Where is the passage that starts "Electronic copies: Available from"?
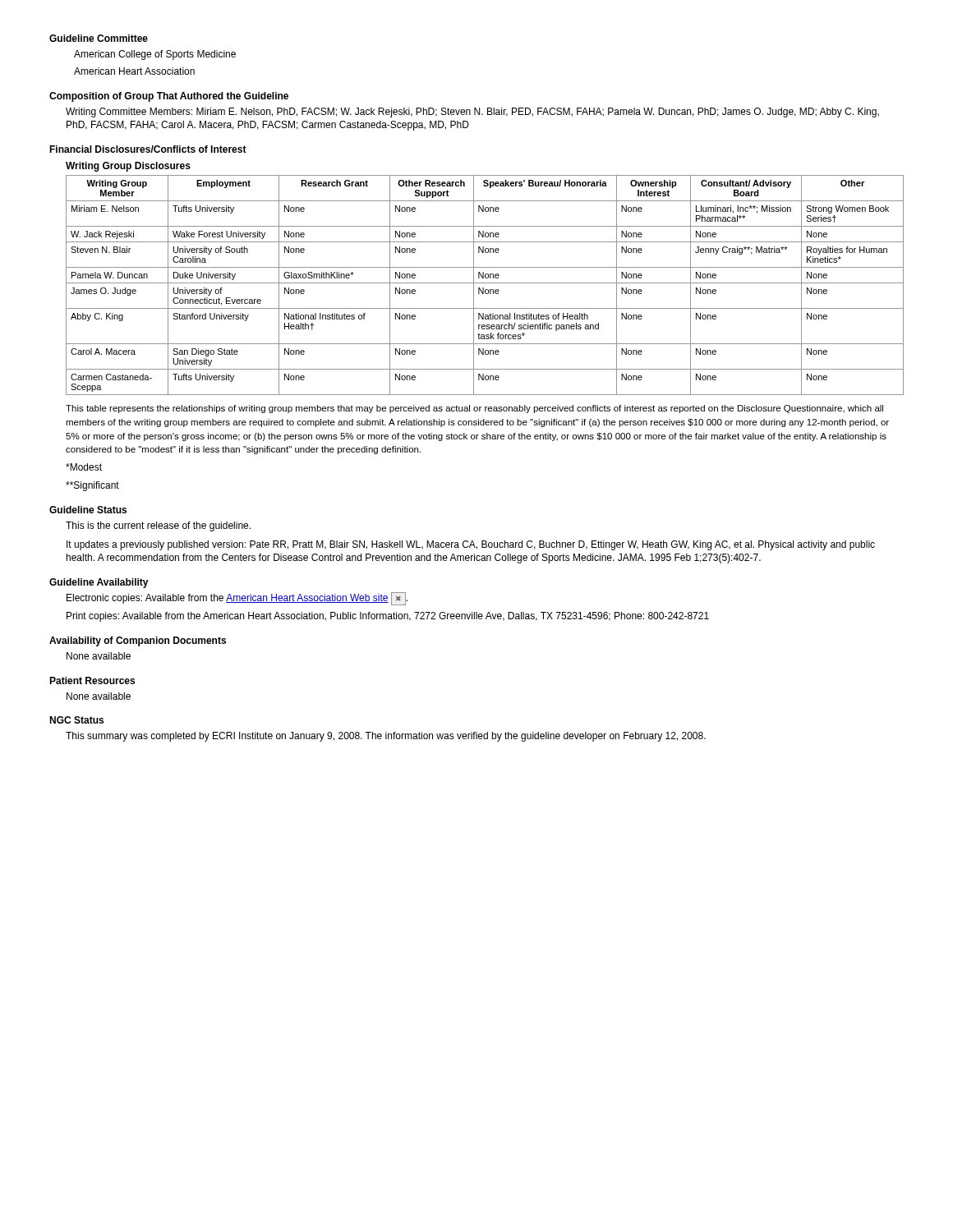Image resolution: width=953 pixels, height=1232 pixels. [x=237, y=599]
